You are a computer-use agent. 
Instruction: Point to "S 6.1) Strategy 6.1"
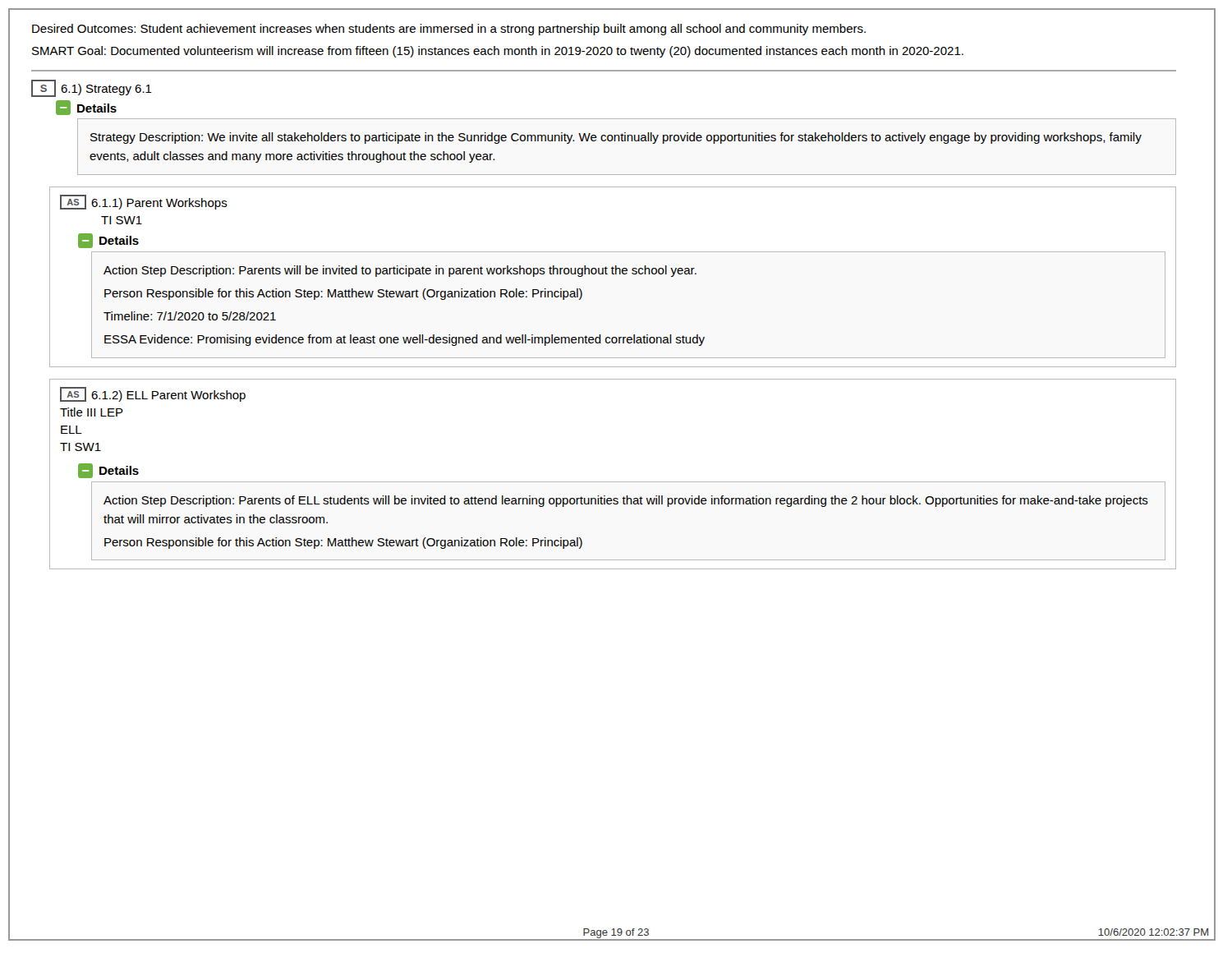tap(92, 88)
